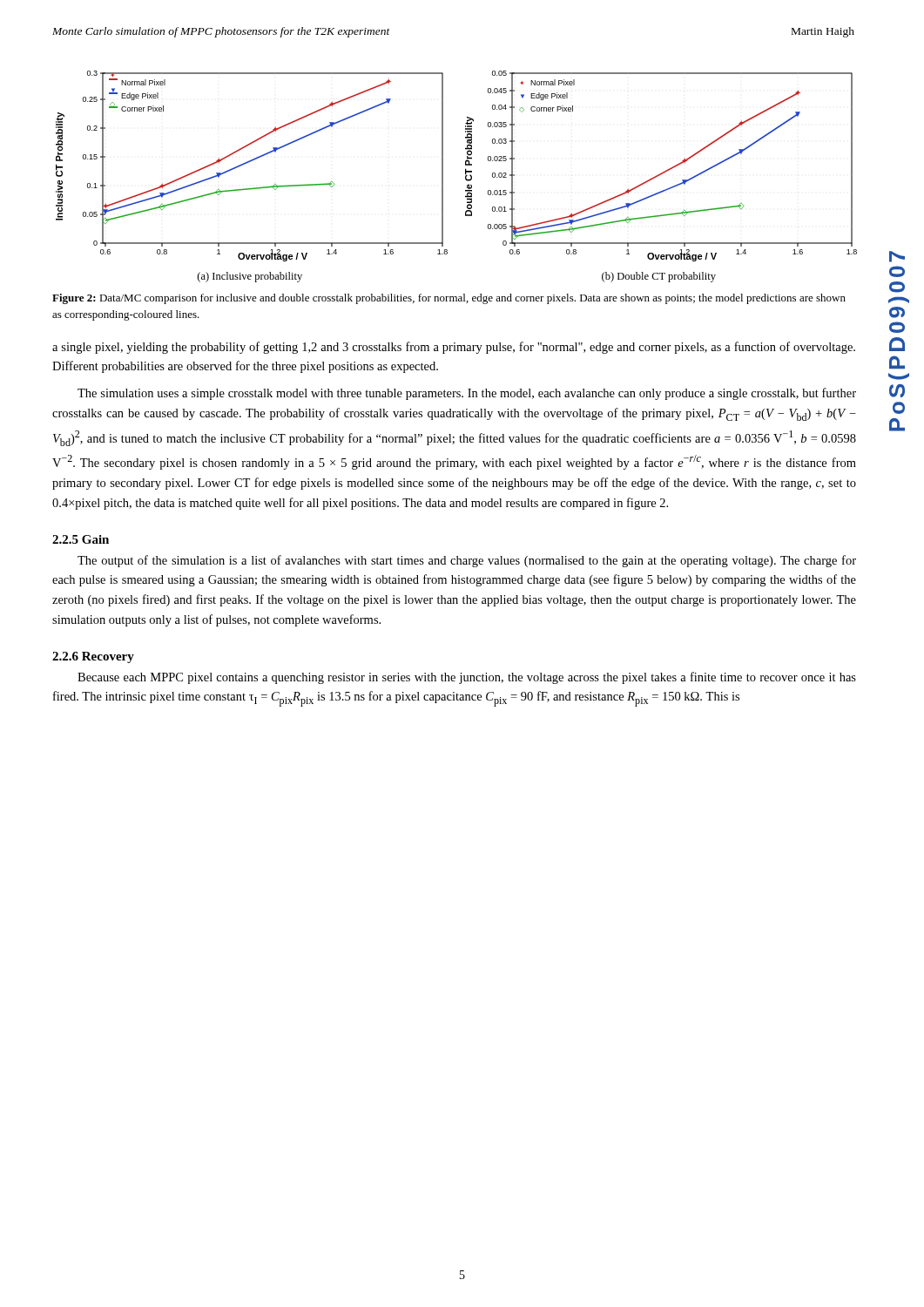
Task: Where is the passage that starts "Because each MPPC pixel contains"?
Action: (x=454, y=688)
